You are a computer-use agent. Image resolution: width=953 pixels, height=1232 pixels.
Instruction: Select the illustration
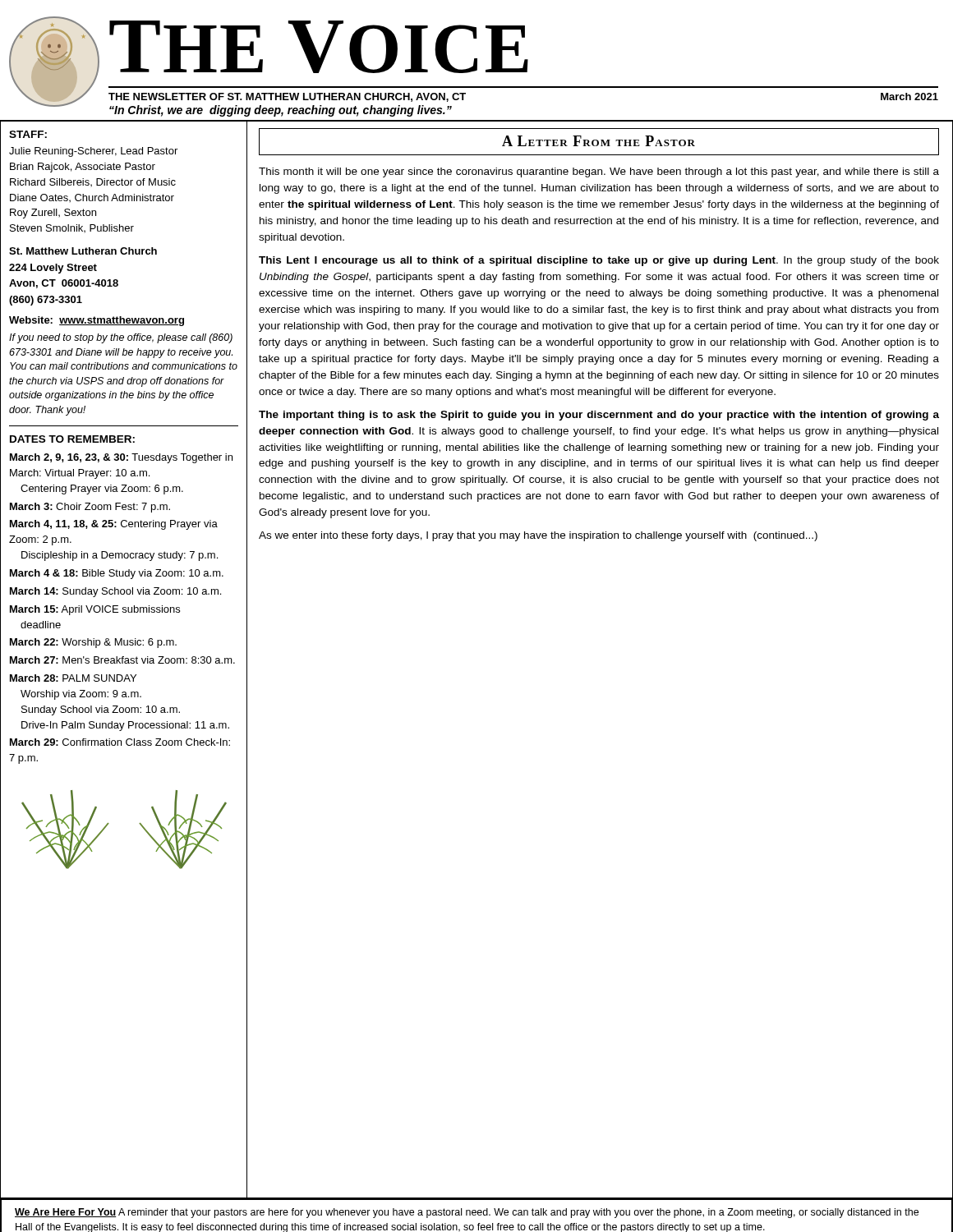pyautogui.click(x=124, y=833)
